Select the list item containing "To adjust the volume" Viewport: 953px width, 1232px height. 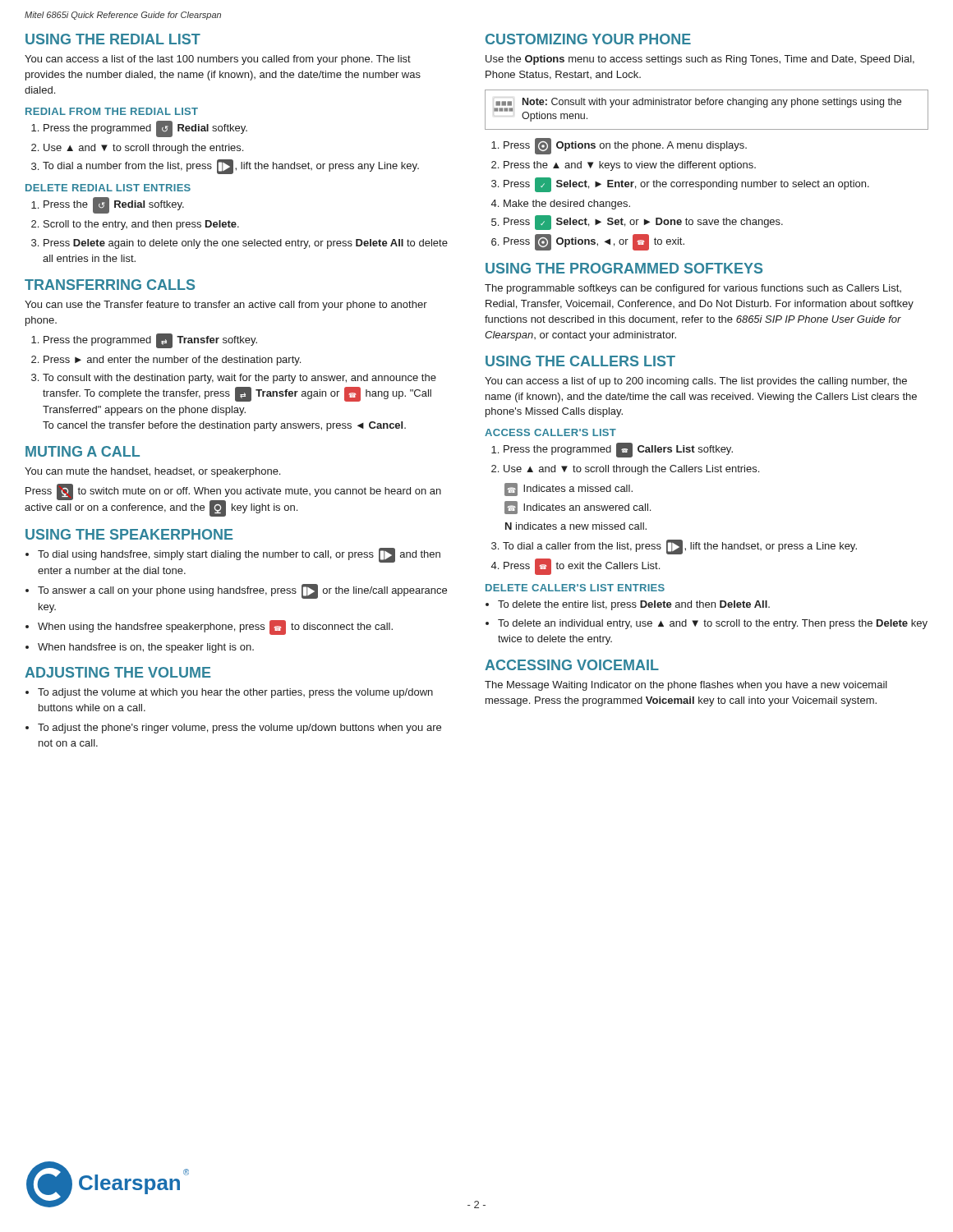[236, 700]
